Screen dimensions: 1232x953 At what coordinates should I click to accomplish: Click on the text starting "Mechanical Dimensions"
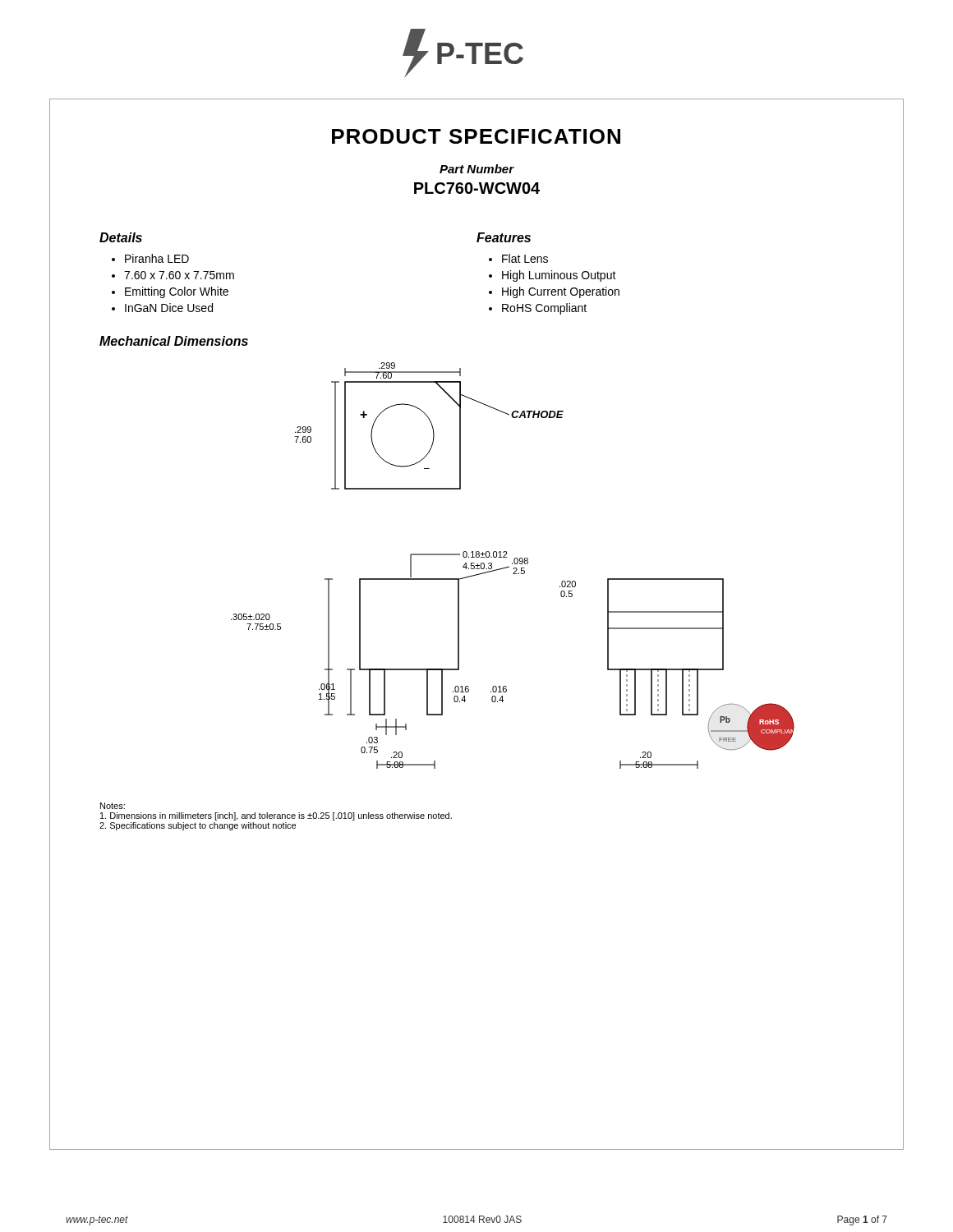pyautogui.click(x=174, y=341)
